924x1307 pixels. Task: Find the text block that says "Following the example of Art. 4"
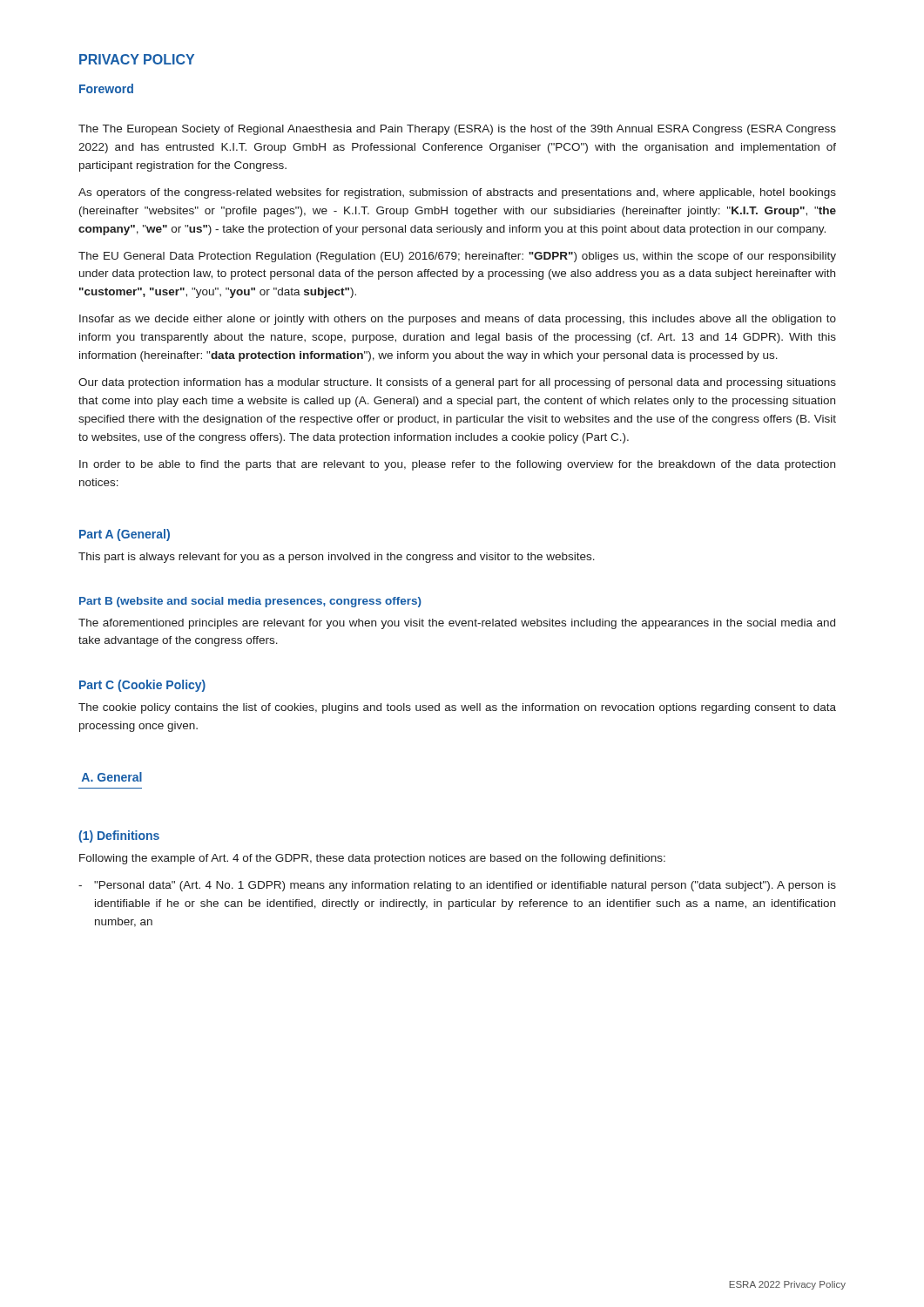372,858
